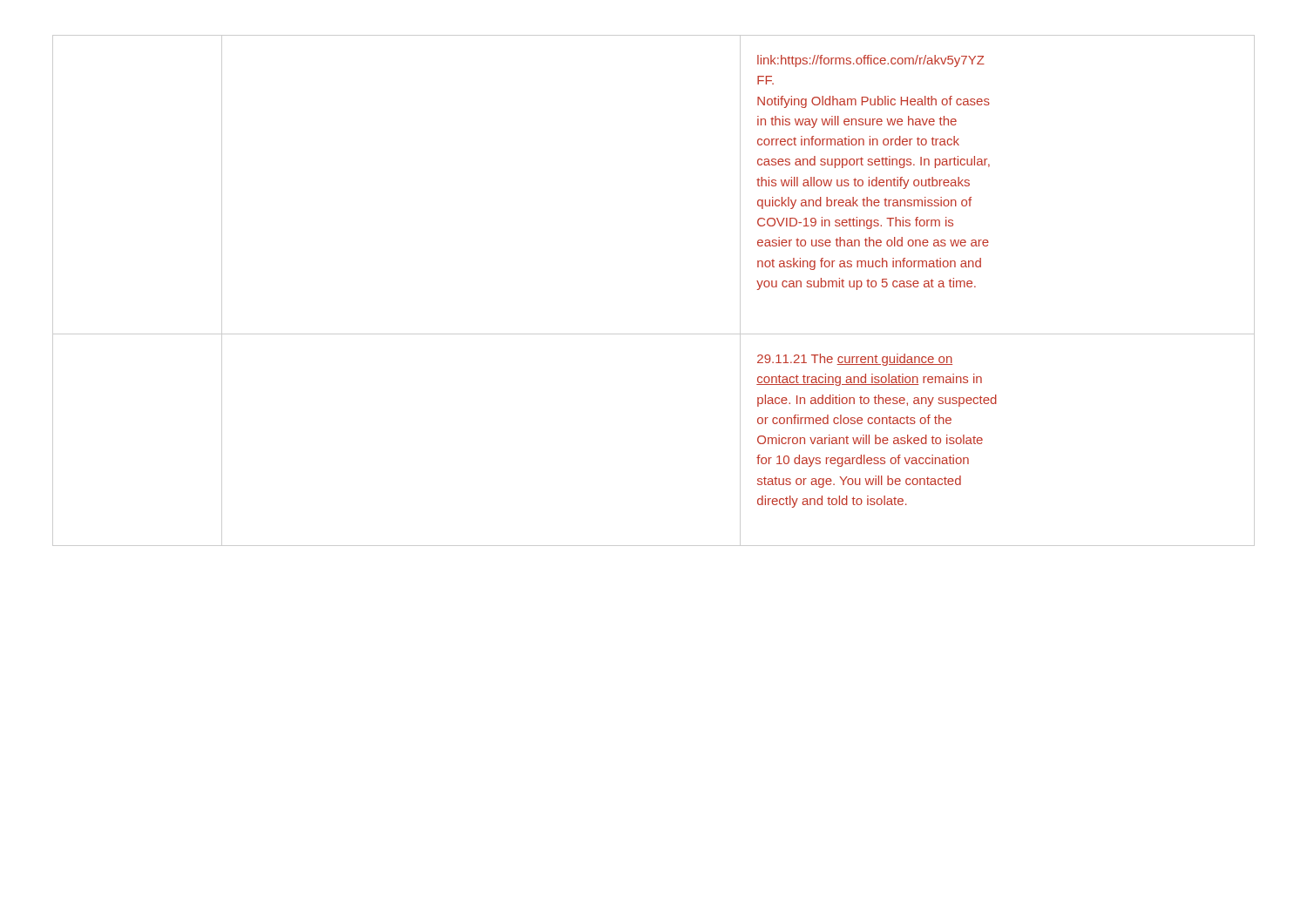Click on the table containing "link:https://forms.office.com/r/akv5y7YZ FF. Notifying"
1307x924 pixels.
click(654, 290)
